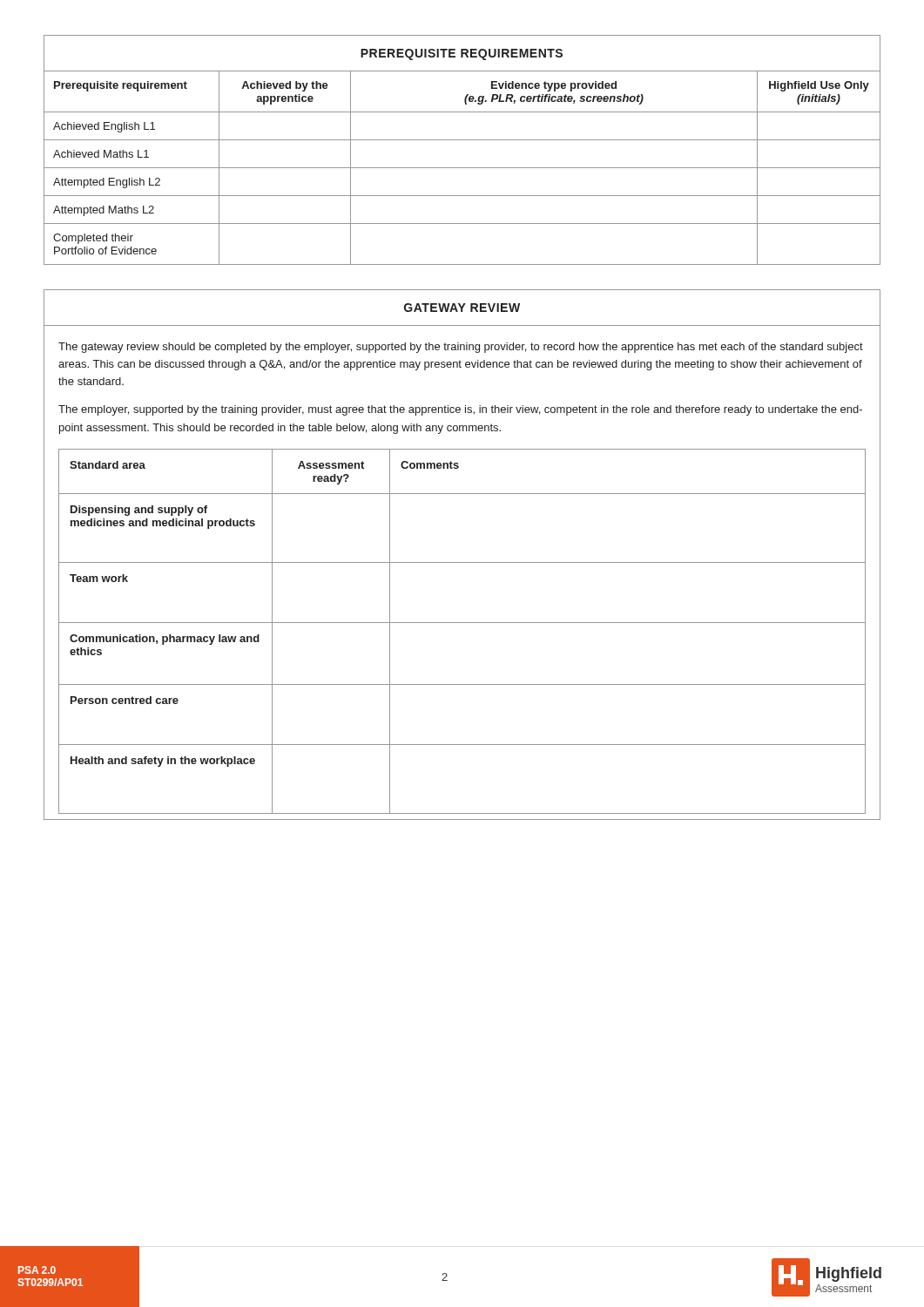Find the table that mentions "Achieved Maths L1"

pos(462,150)
